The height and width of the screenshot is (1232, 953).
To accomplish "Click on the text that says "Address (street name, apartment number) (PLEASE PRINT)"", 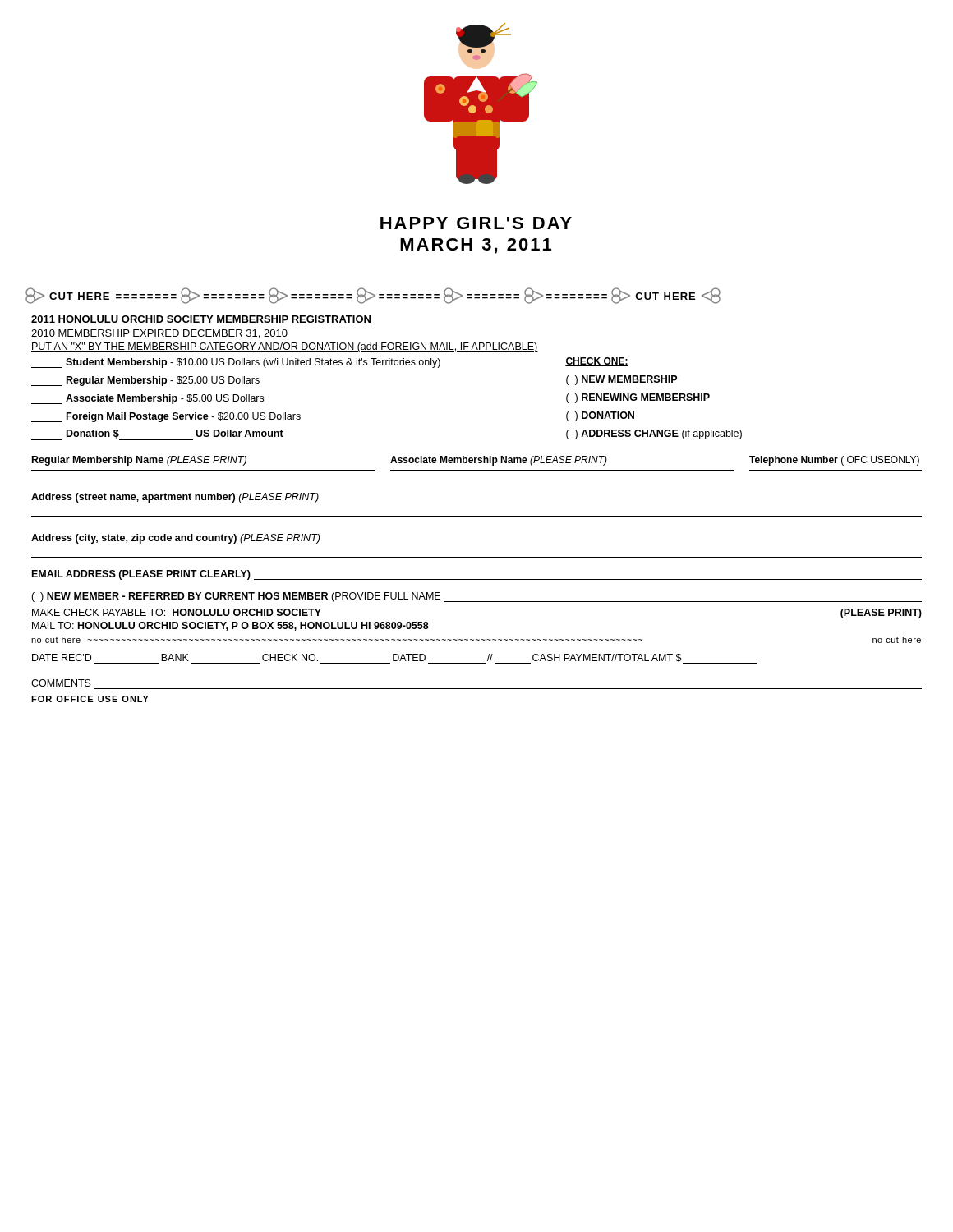I will (175, 497).
